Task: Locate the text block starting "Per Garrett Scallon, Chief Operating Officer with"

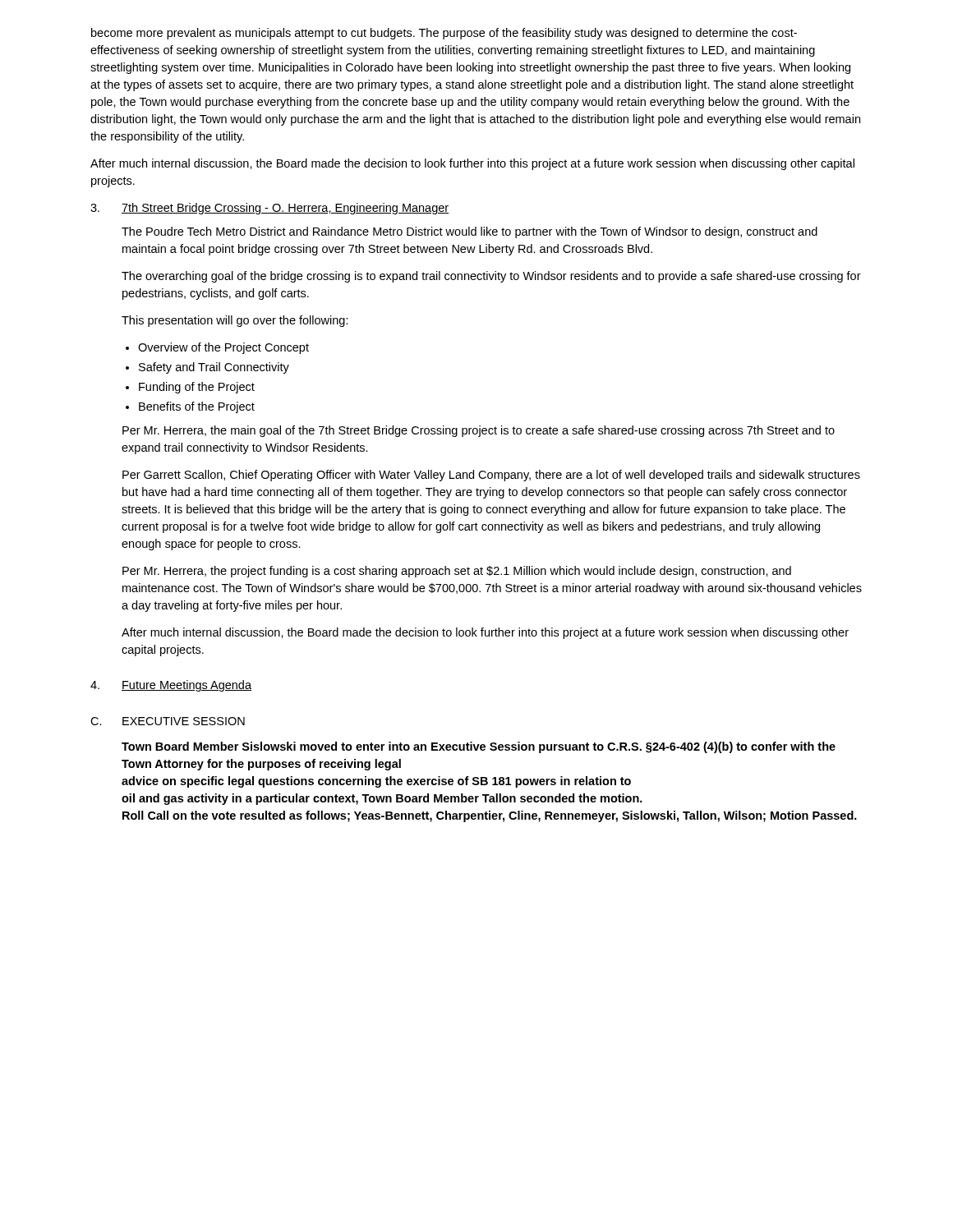Action: [x=491, y=509]
